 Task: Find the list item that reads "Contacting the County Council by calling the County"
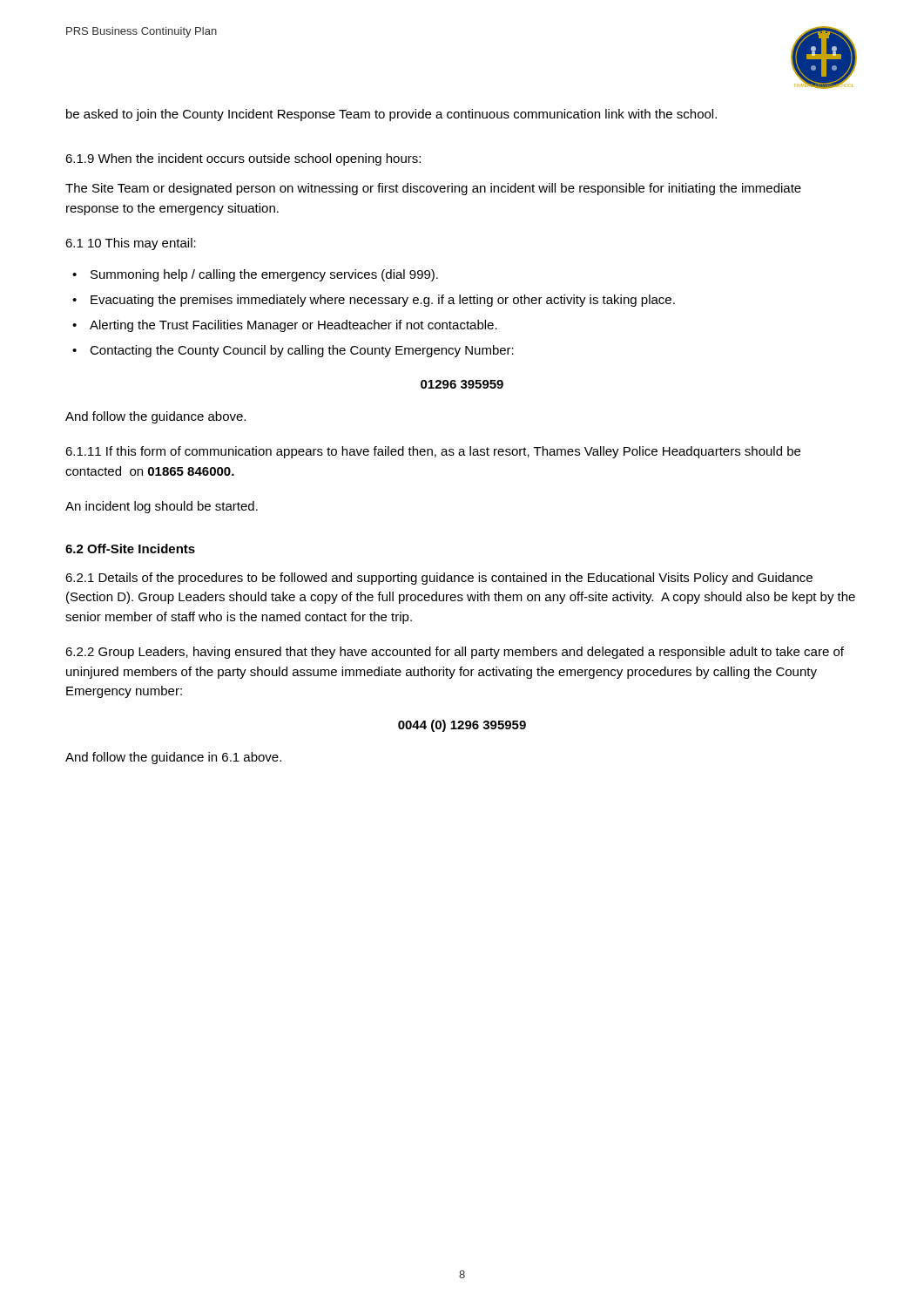pos(302,350)
